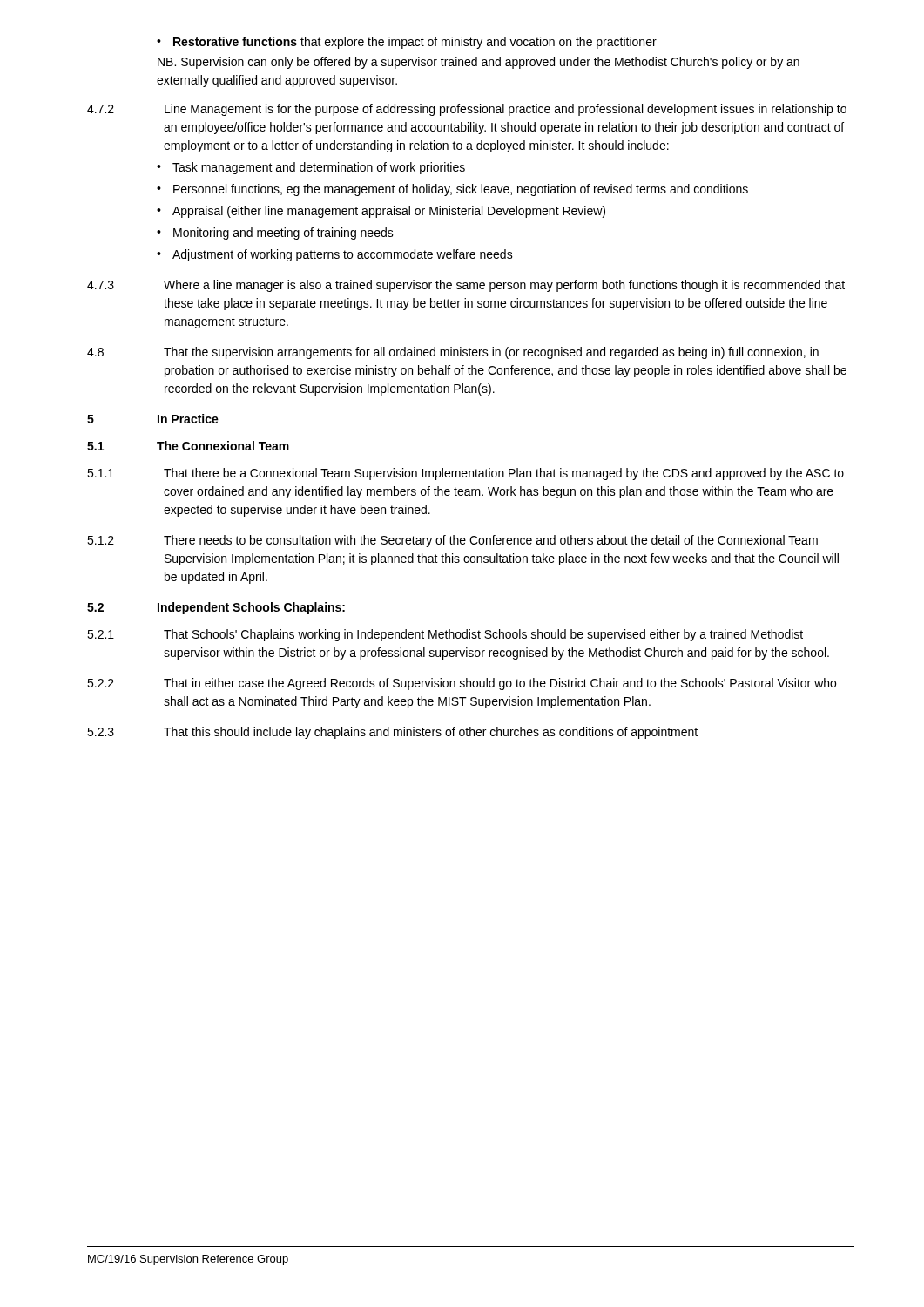Point to the block beginning "2.2 That in either case"
Image resolution: width=924 pixels, height=1307 pixels.
pyautogui.click(x=471, y=693)
